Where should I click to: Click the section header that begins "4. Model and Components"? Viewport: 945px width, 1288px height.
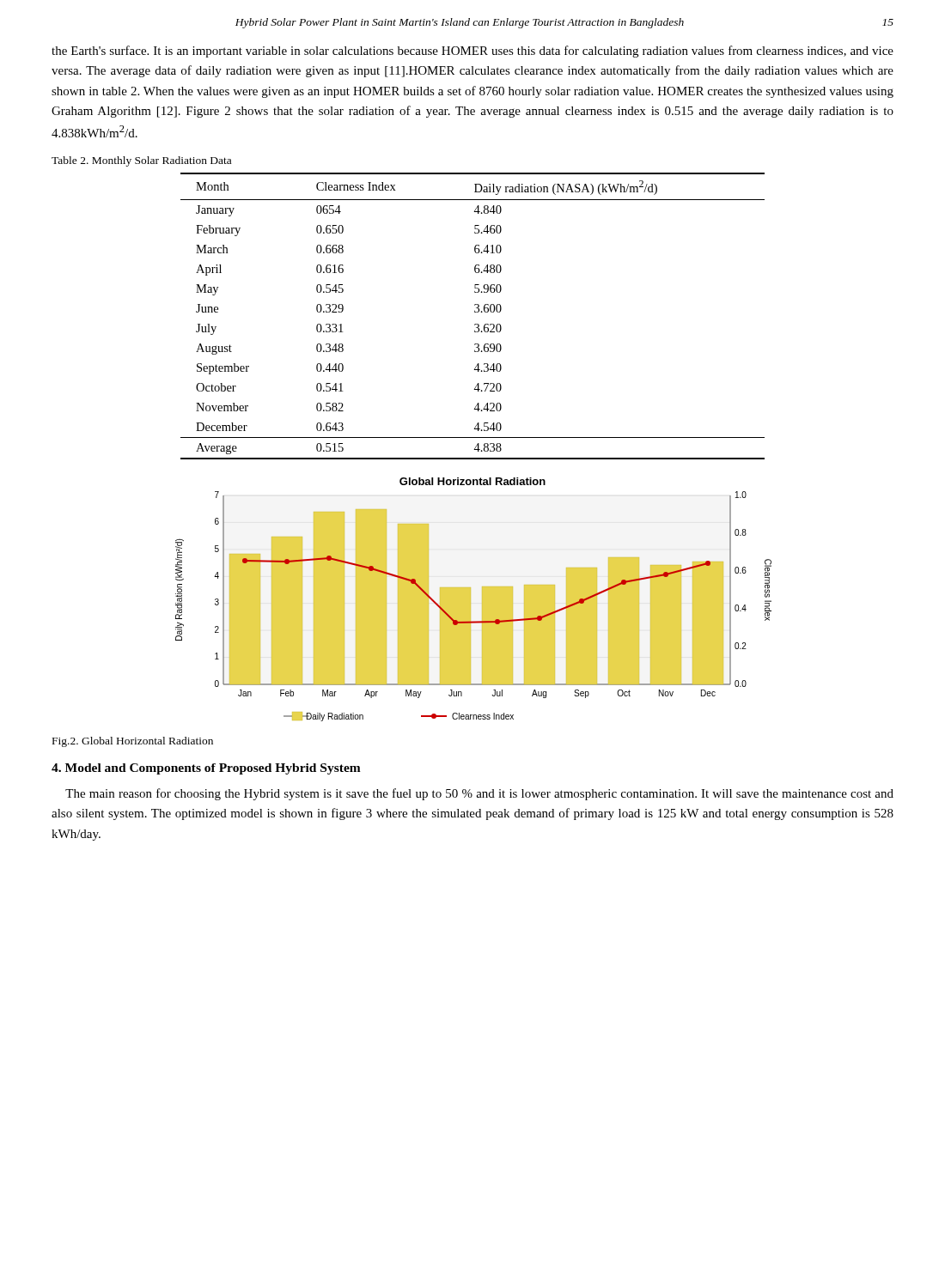point(206,767)
